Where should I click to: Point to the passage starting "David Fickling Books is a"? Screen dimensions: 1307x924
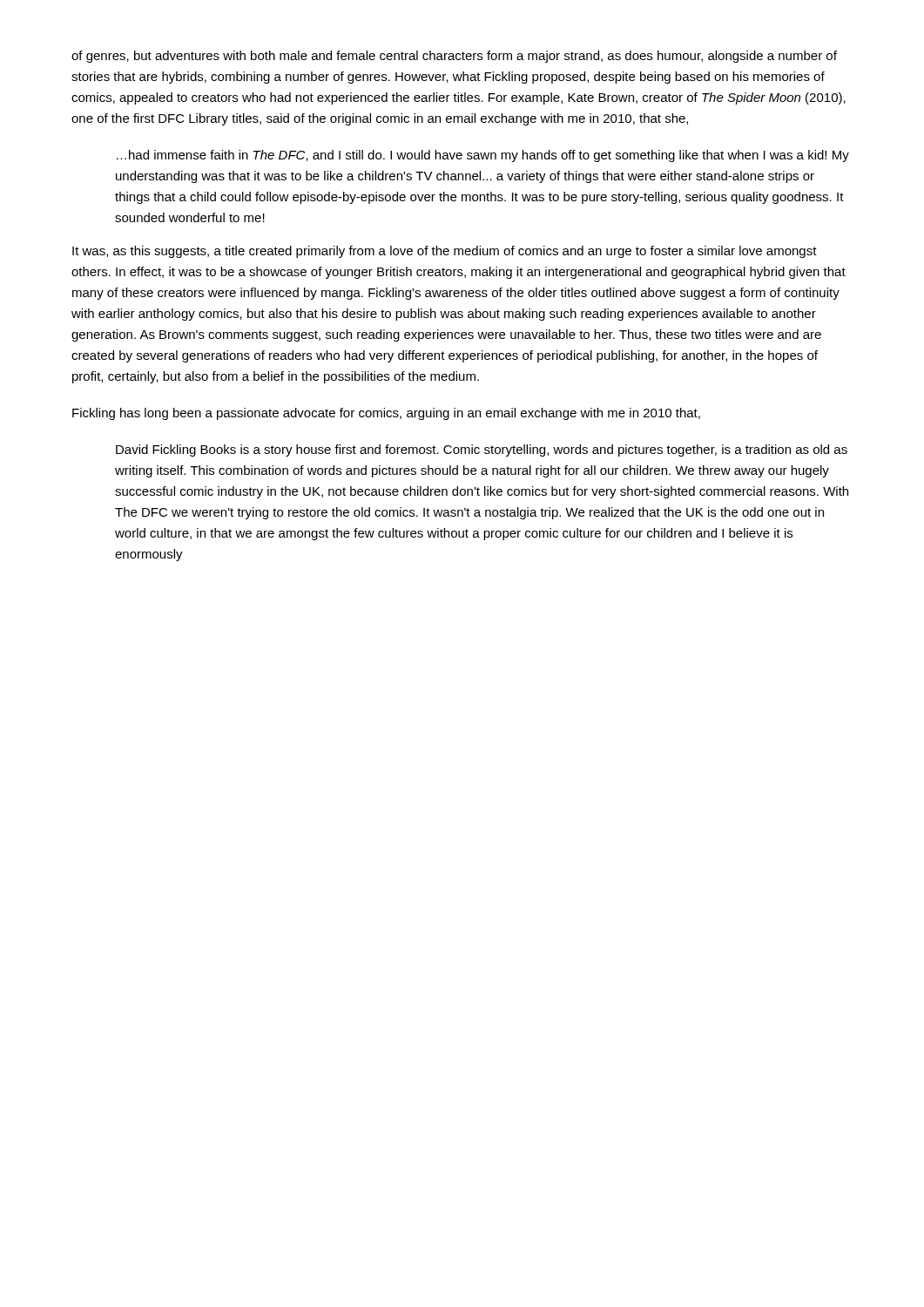pos(484,502)
